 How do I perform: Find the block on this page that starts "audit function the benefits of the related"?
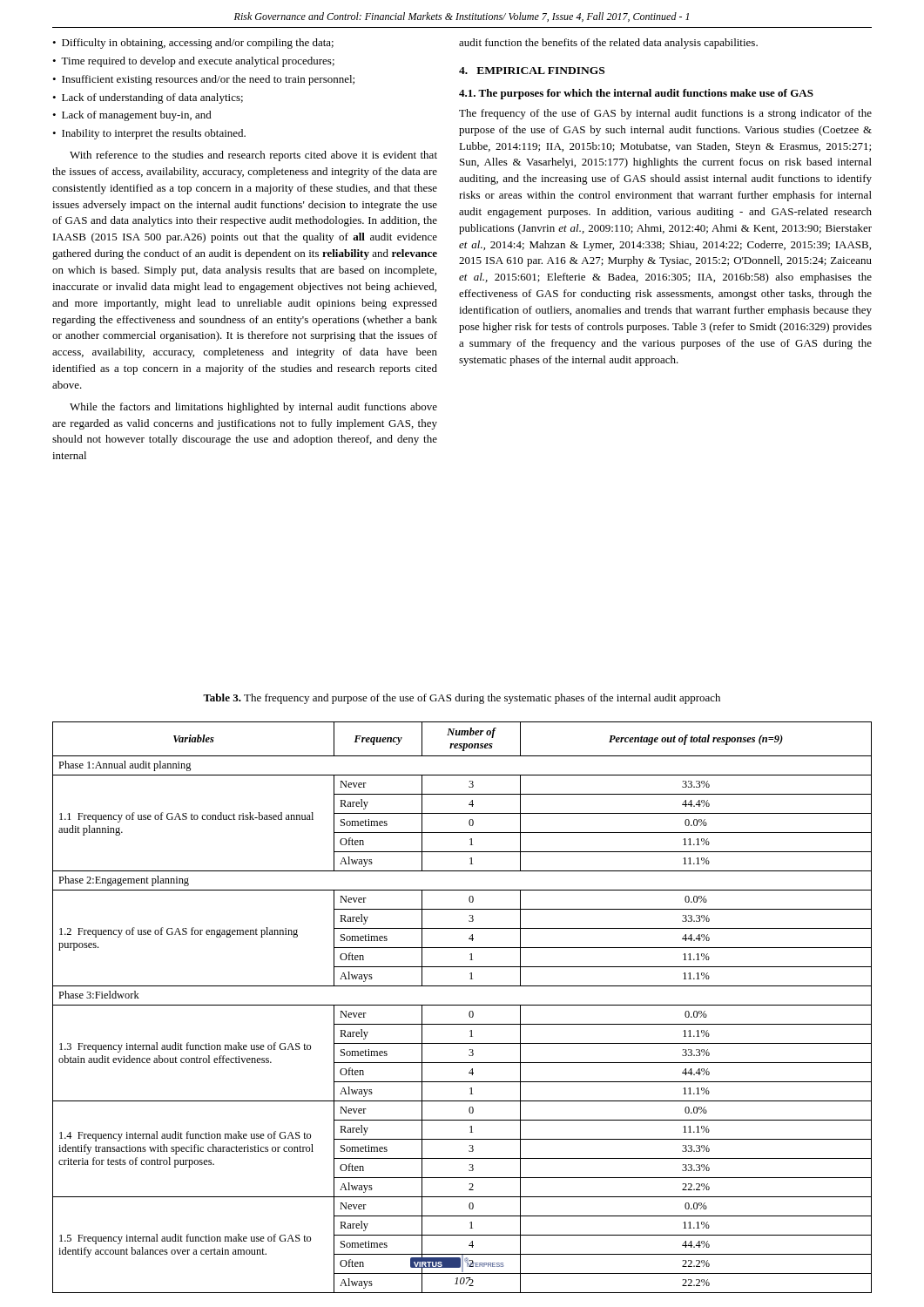(x=665, y=43)
